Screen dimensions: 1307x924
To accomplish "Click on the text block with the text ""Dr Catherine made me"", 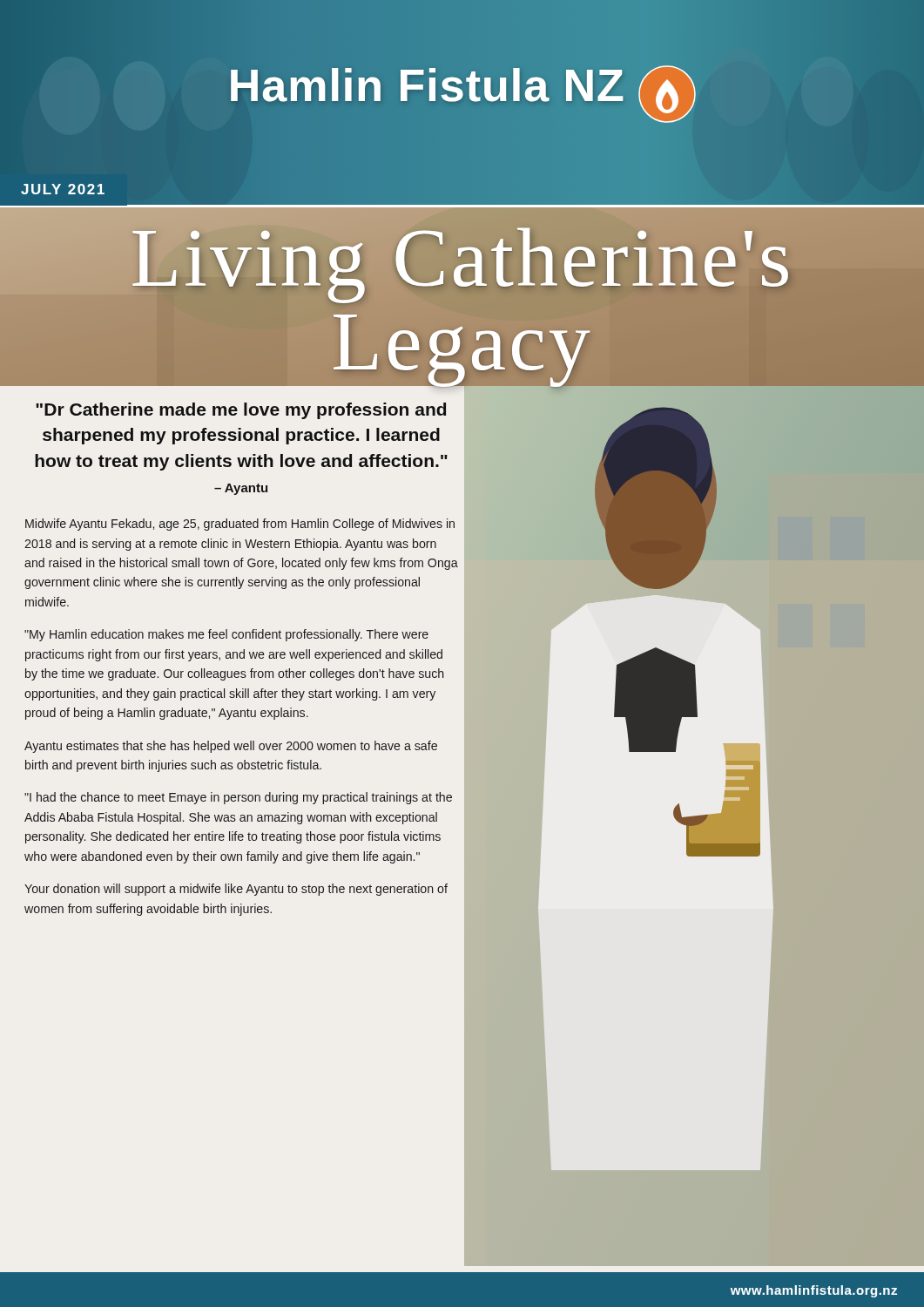I will pos(241,435).
